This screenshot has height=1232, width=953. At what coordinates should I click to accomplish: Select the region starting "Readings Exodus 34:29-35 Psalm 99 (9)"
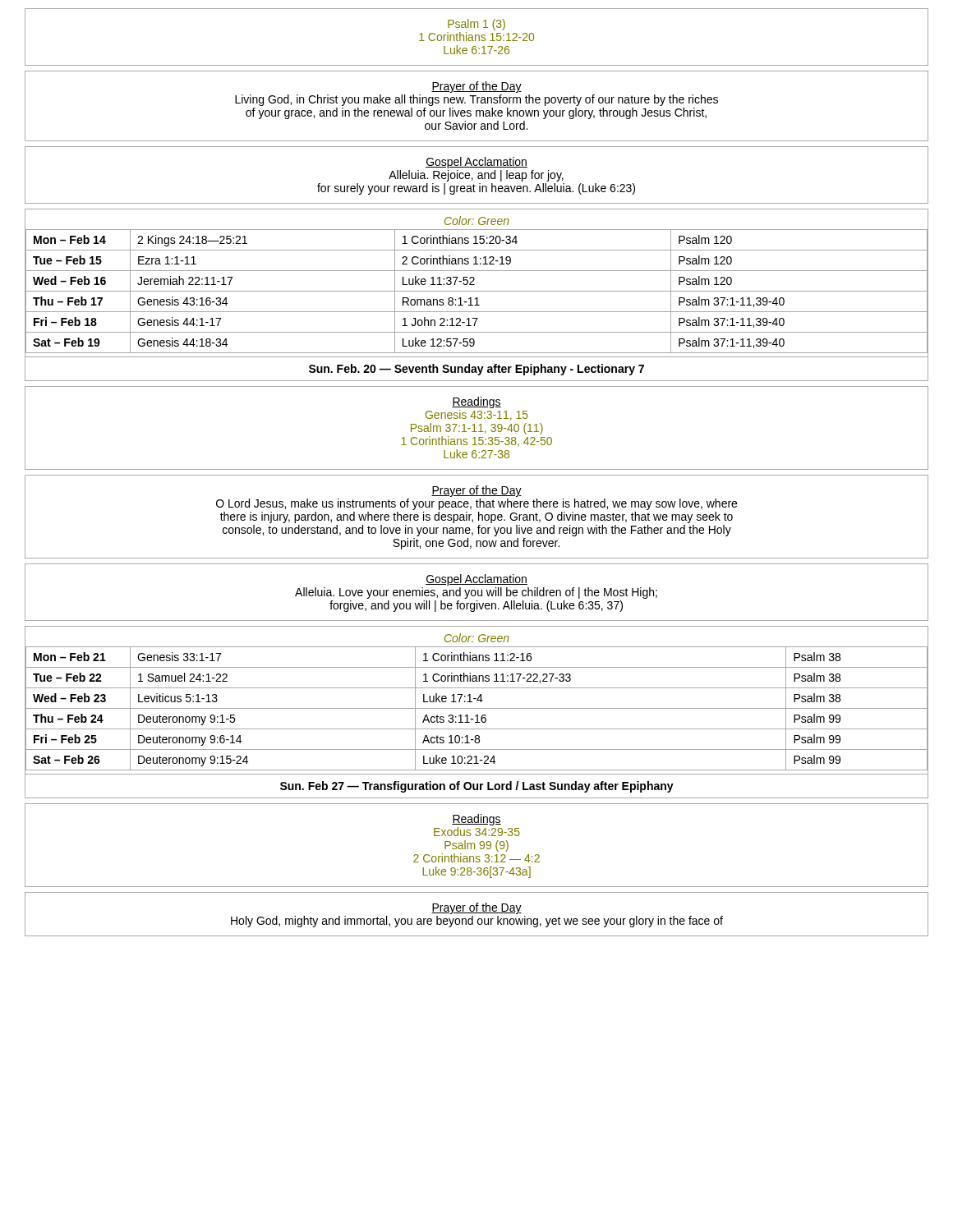click(476, 845)
